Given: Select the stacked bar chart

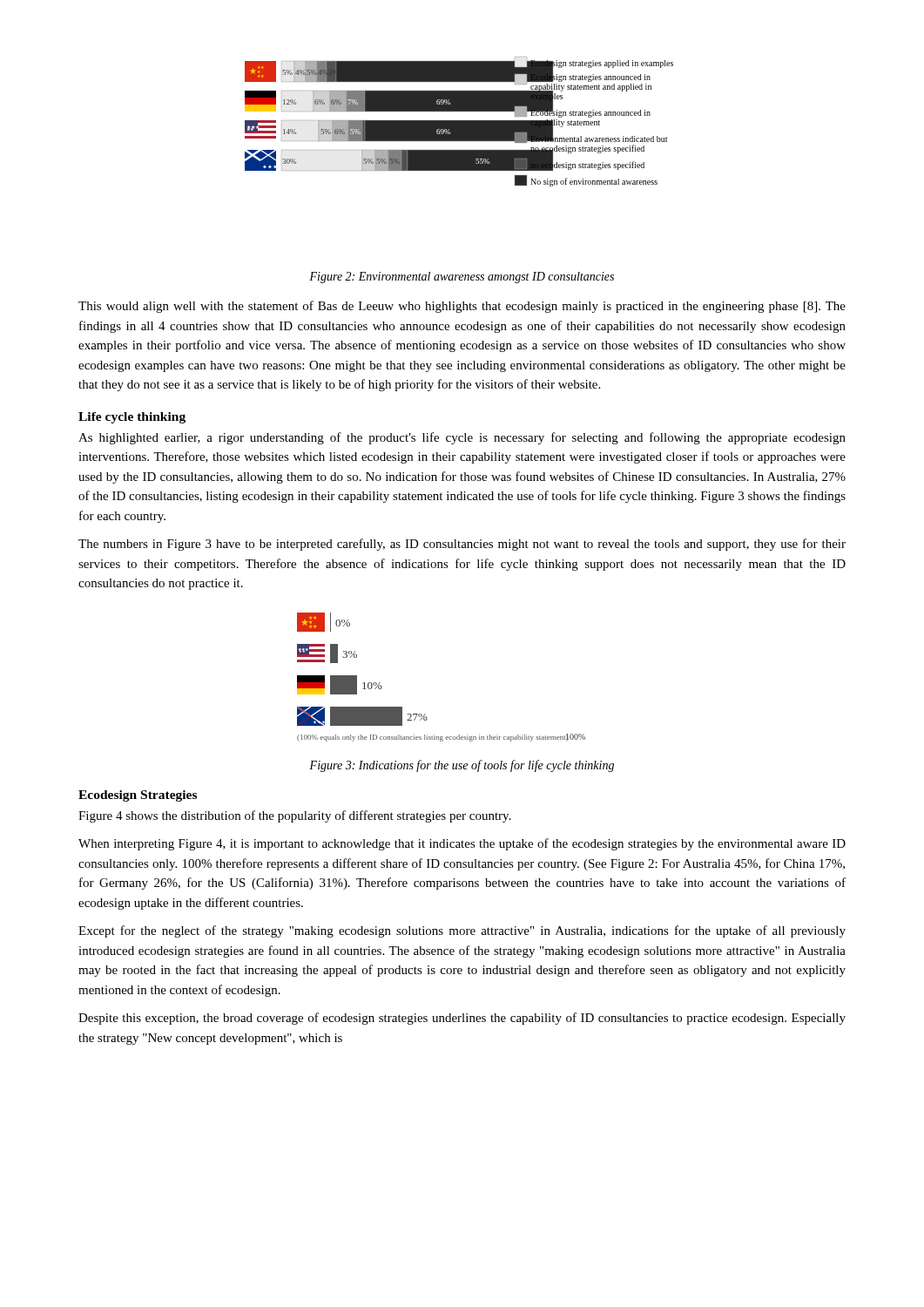Looking at the screenshot, I should coord(462,157).
